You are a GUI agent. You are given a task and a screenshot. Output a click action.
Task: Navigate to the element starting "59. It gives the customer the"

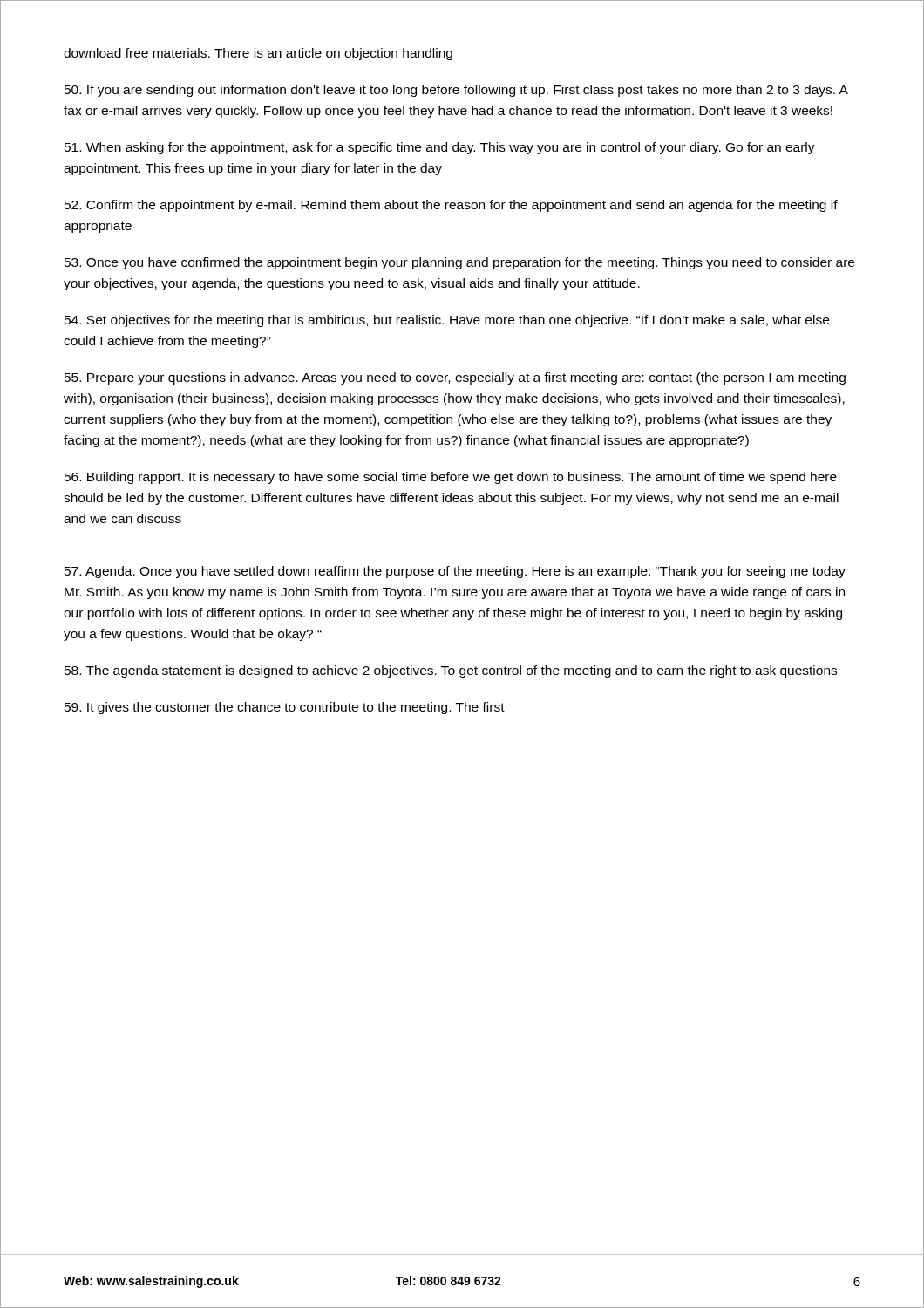coord(284,707)
